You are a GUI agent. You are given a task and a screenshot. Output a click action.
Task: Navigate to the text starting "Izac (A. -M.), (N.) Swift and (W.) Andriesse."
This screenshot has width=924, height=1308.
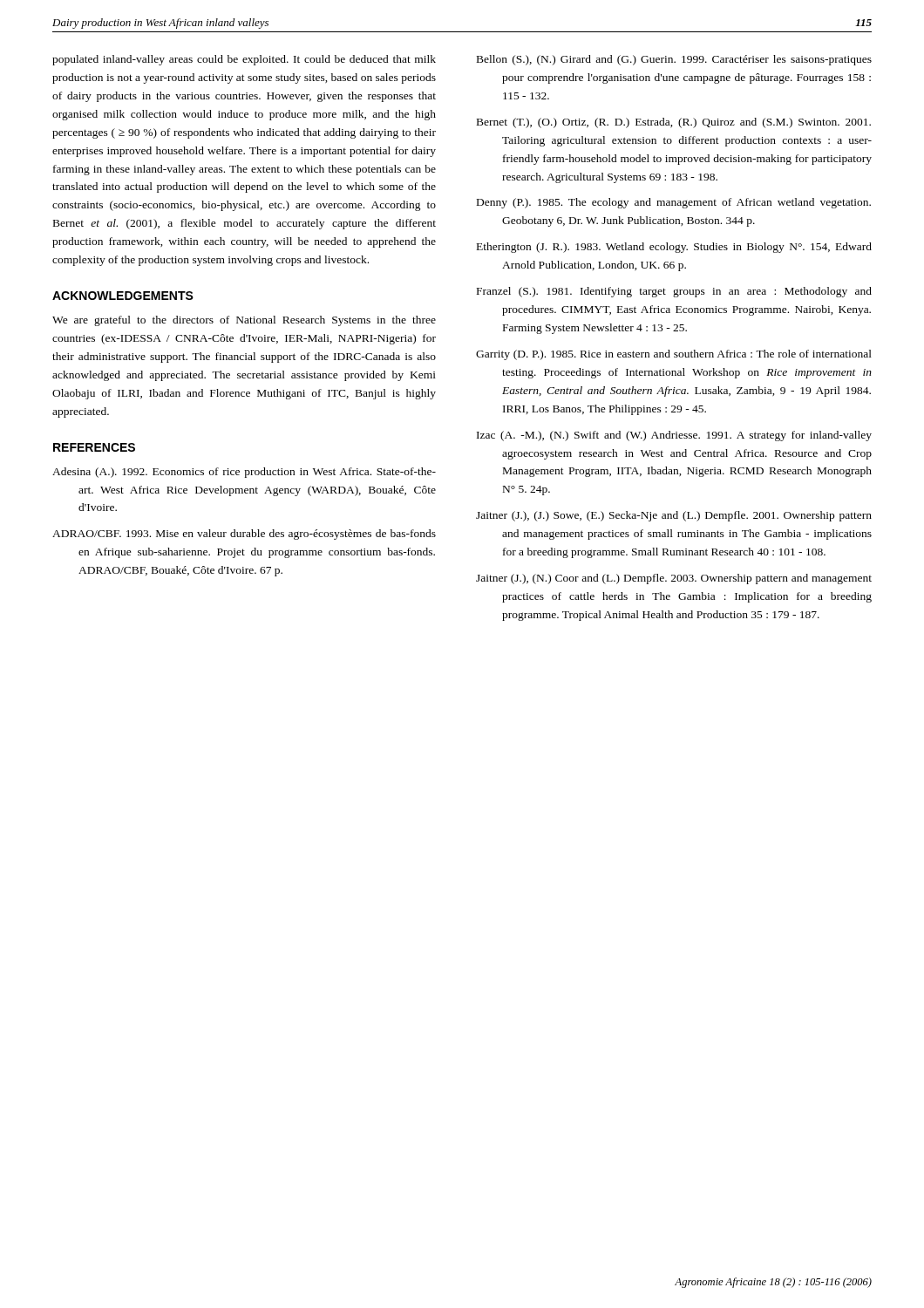(674, 462)
